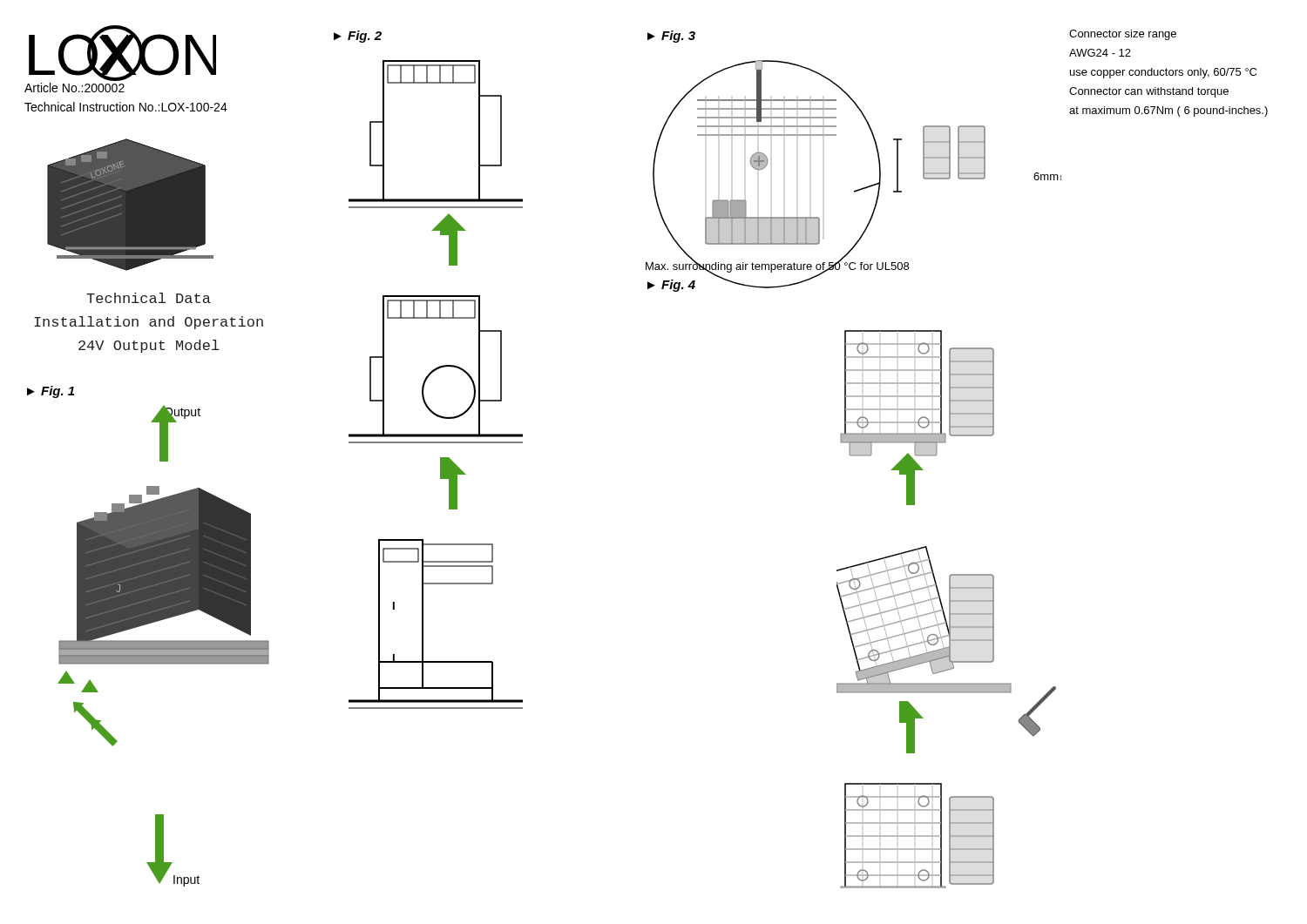Find the text starting "► Fig. 4"
The image size is (1307, 924).
(x=670, y=284)
